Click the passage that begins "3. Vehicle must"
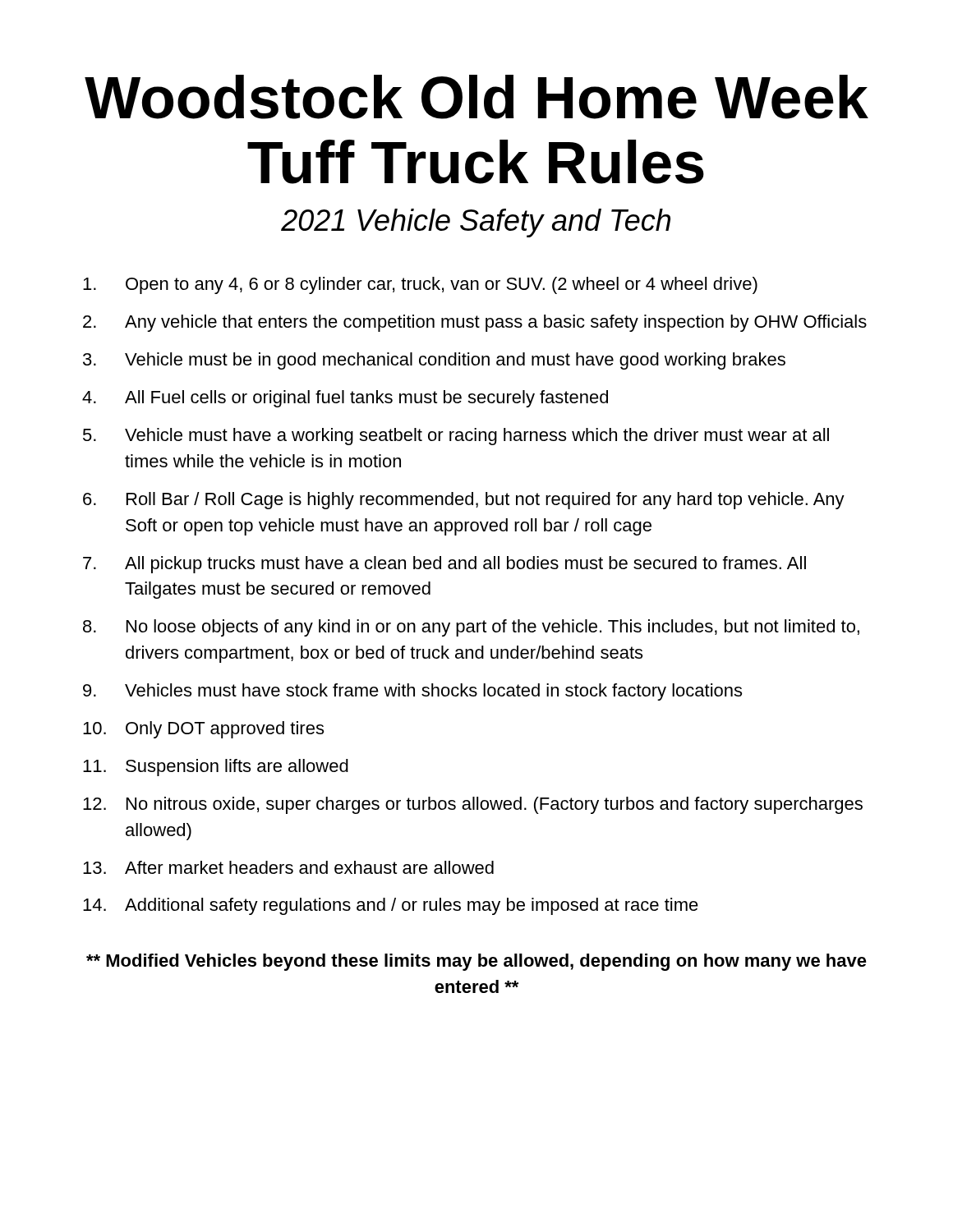The image size is (953, 1232). 476,360
